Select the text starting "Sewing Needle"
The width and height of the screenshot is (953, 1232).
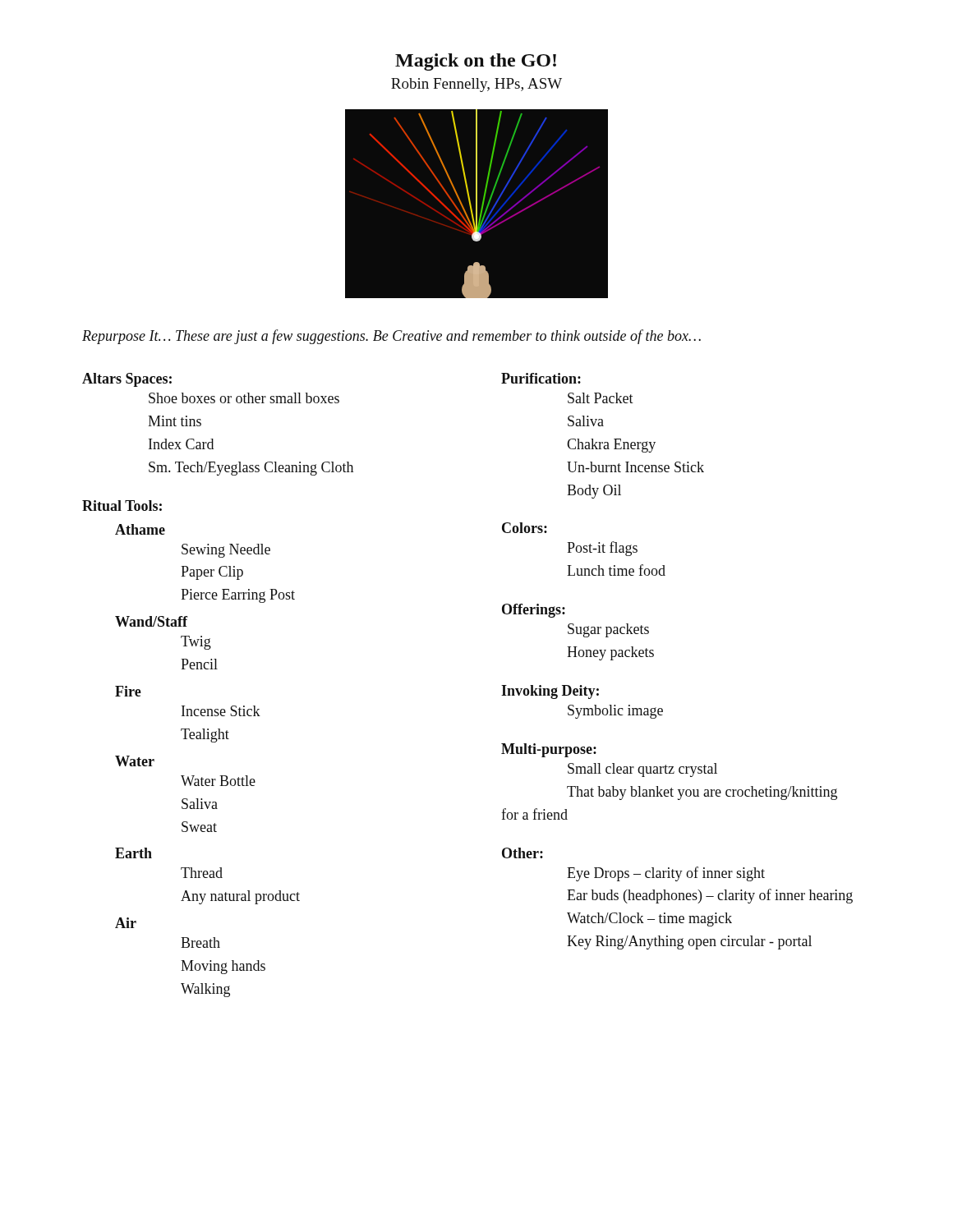pyautogui.click(x=226, y=549)
